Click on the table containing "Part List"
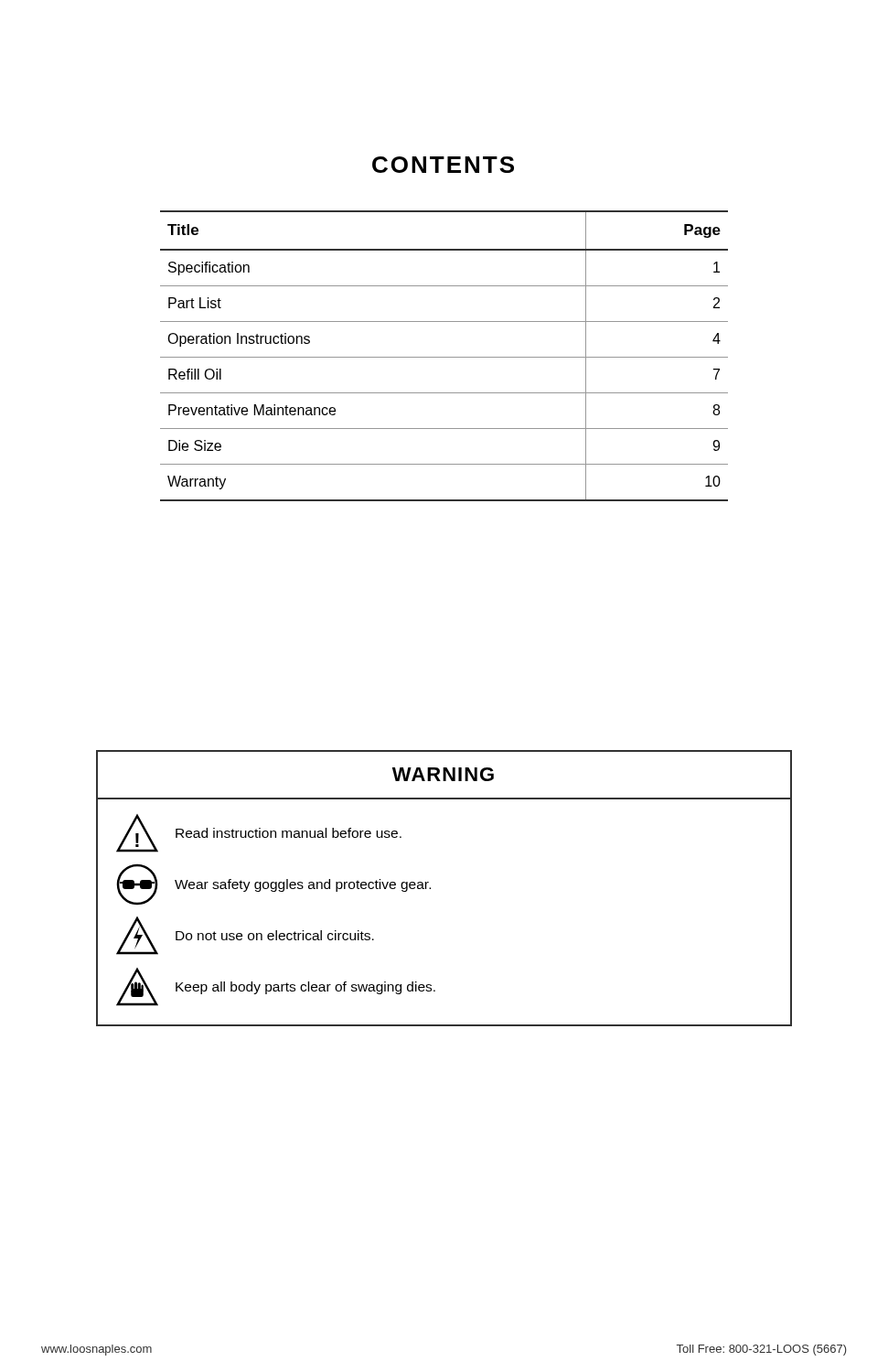The width and height of the screenshot is (888, 1372). [x=444, y=356]
